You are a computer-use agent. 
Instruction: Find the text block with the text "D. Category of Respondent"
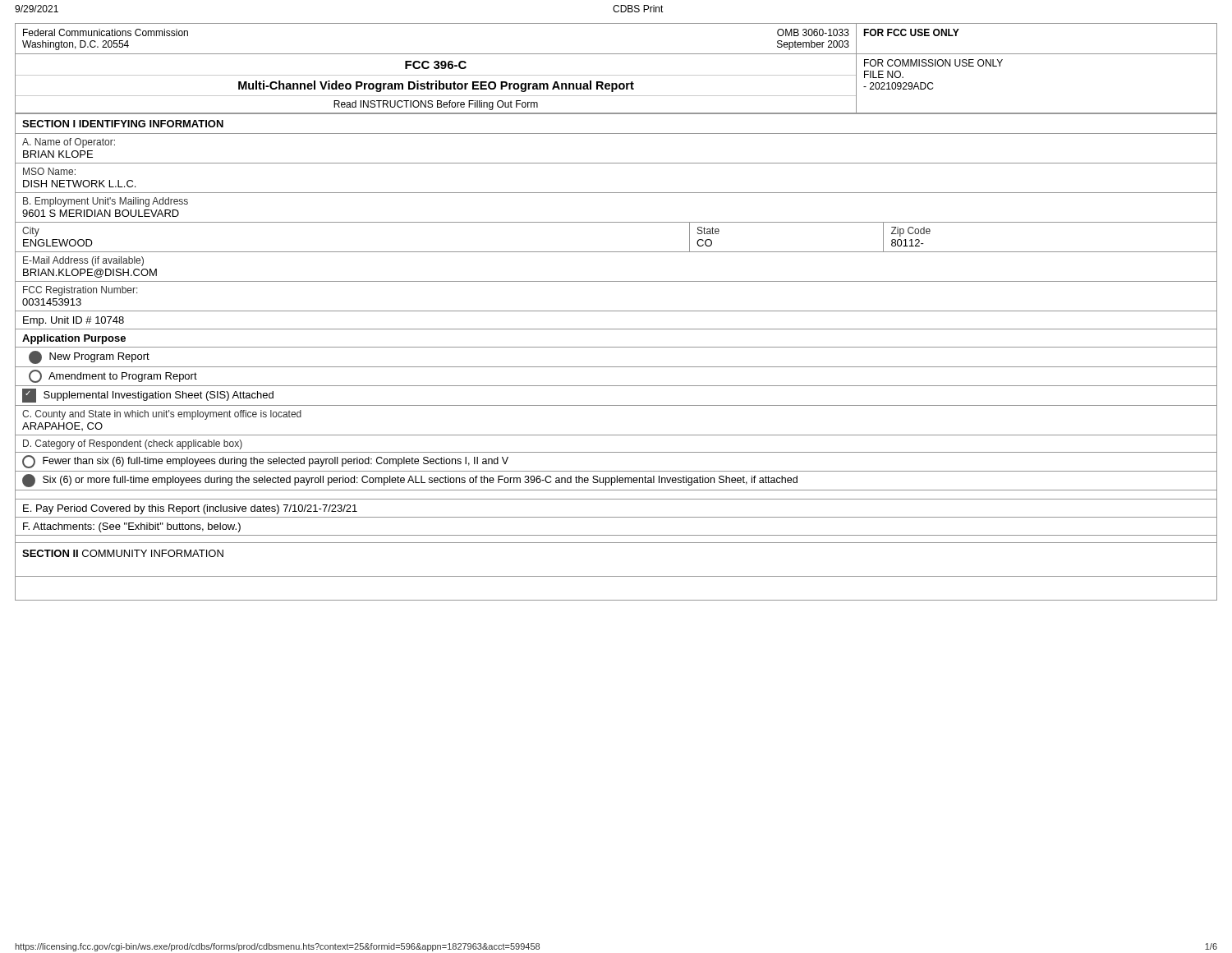(616, 444)
